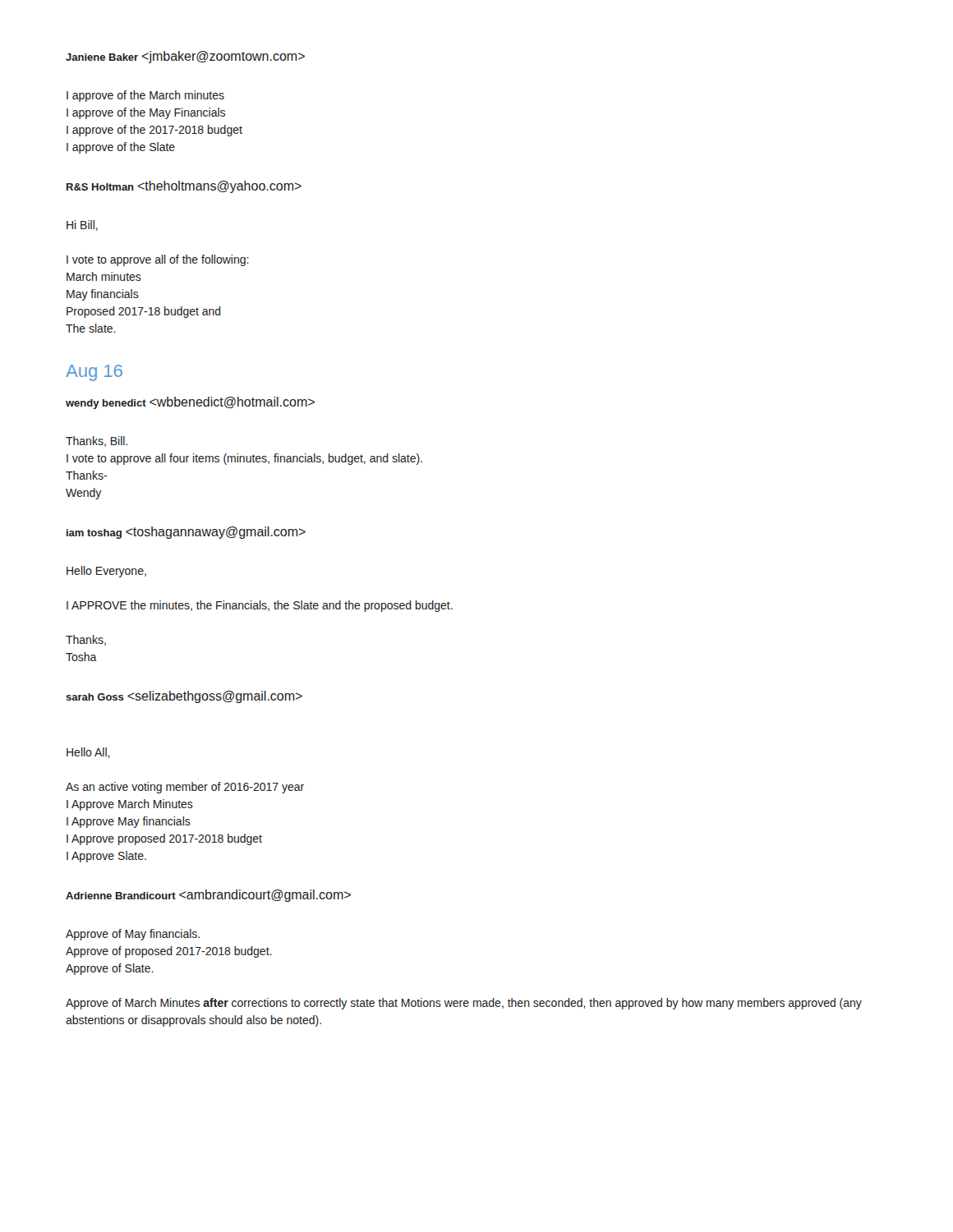
Task: Where is the passage that starts "I approve of the March minutes"?
Action: (x=145, y=96)
